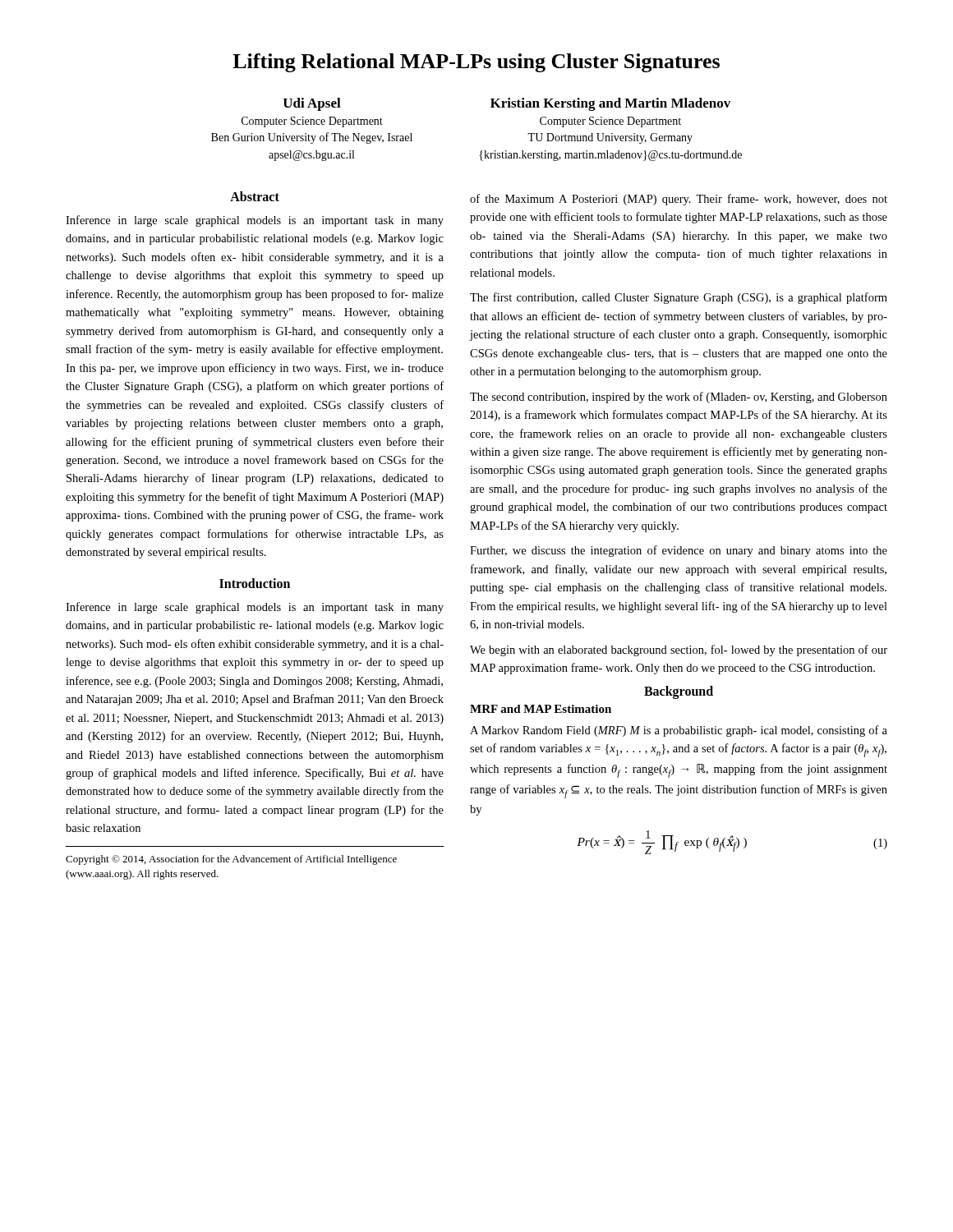Find the block on this page that starts "of the Maximum A Posteriori (MAP)"

pyautogui.click(x=679, y=236)
